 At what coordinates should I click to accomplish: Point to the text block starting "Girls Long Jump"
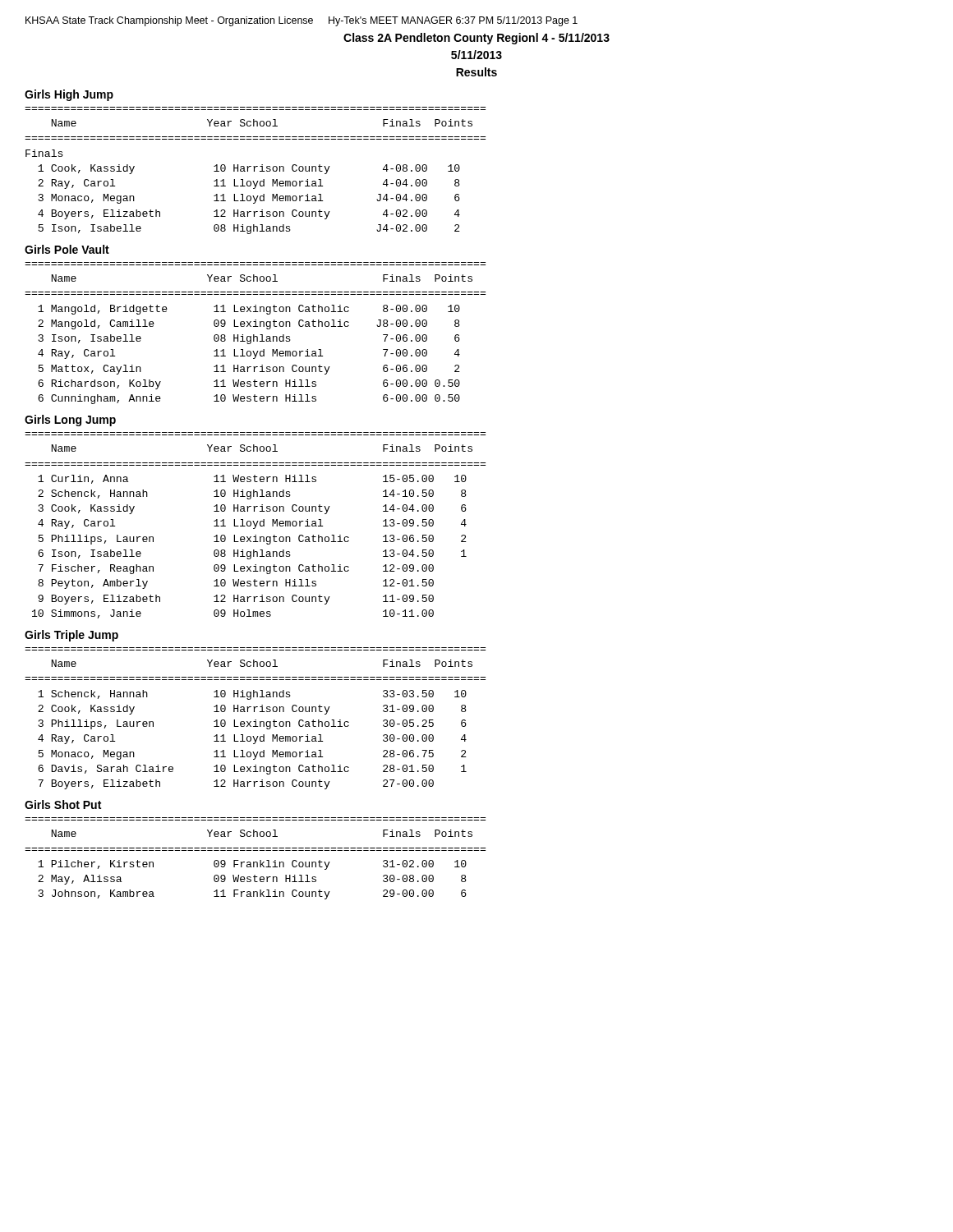coord(70,420)
